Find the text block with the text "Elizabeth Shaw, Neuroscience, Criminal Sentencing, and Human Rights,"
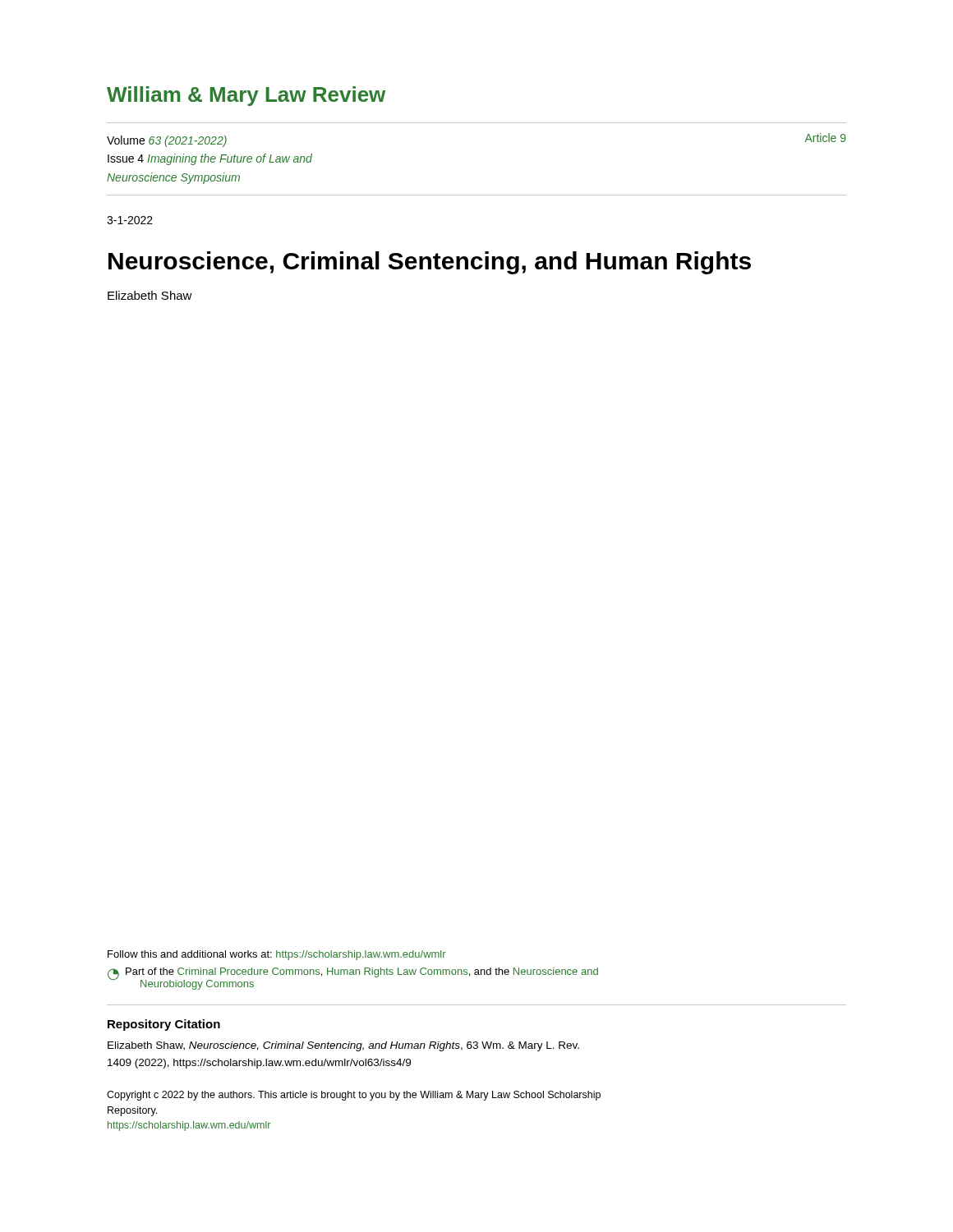The image size is (953, 1232). [x=343, y=1054]
